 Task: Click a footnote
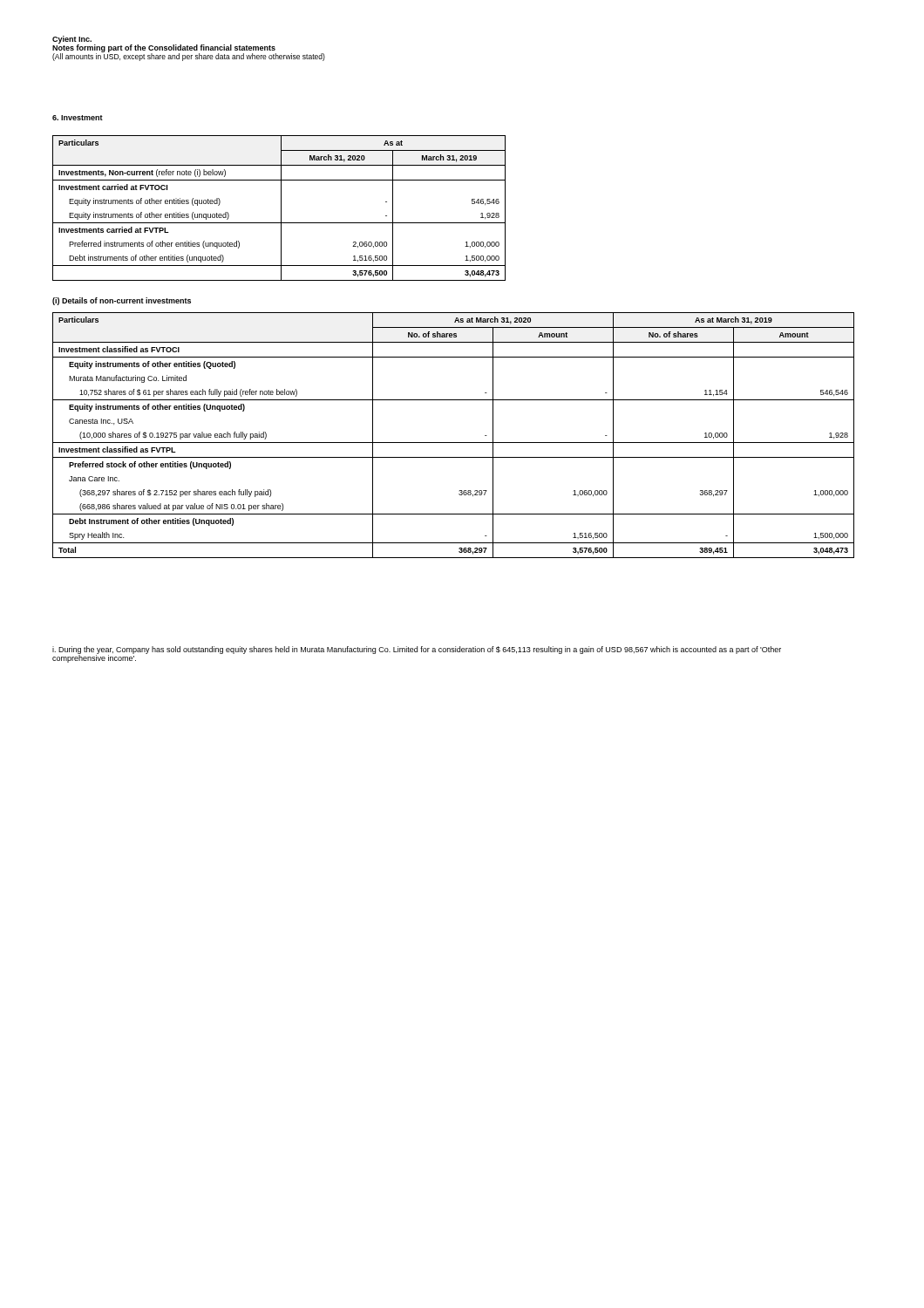(x=417, y=654)
